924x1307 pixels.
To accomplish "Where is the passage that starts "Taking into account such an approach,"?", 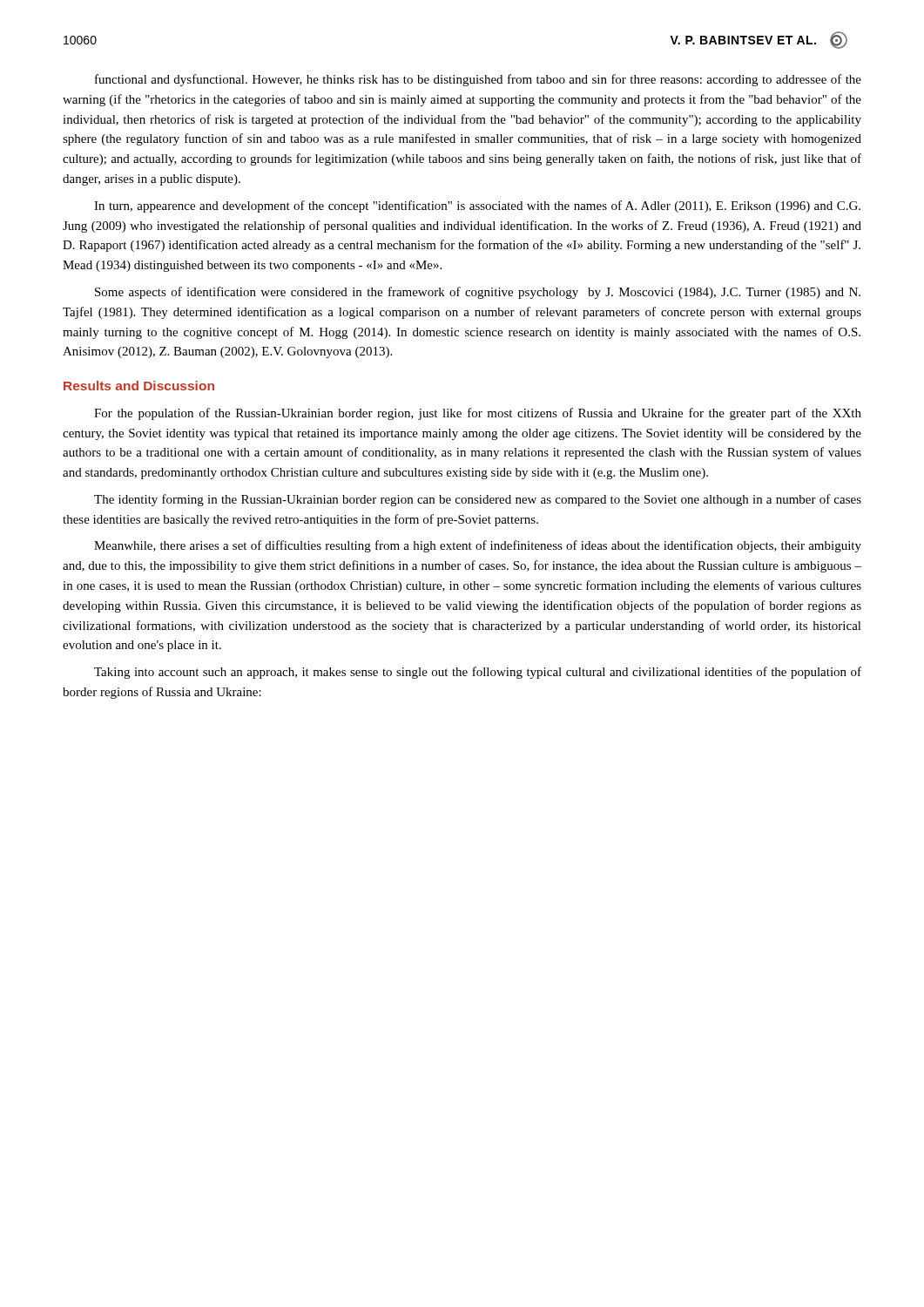I will point(462,682).
